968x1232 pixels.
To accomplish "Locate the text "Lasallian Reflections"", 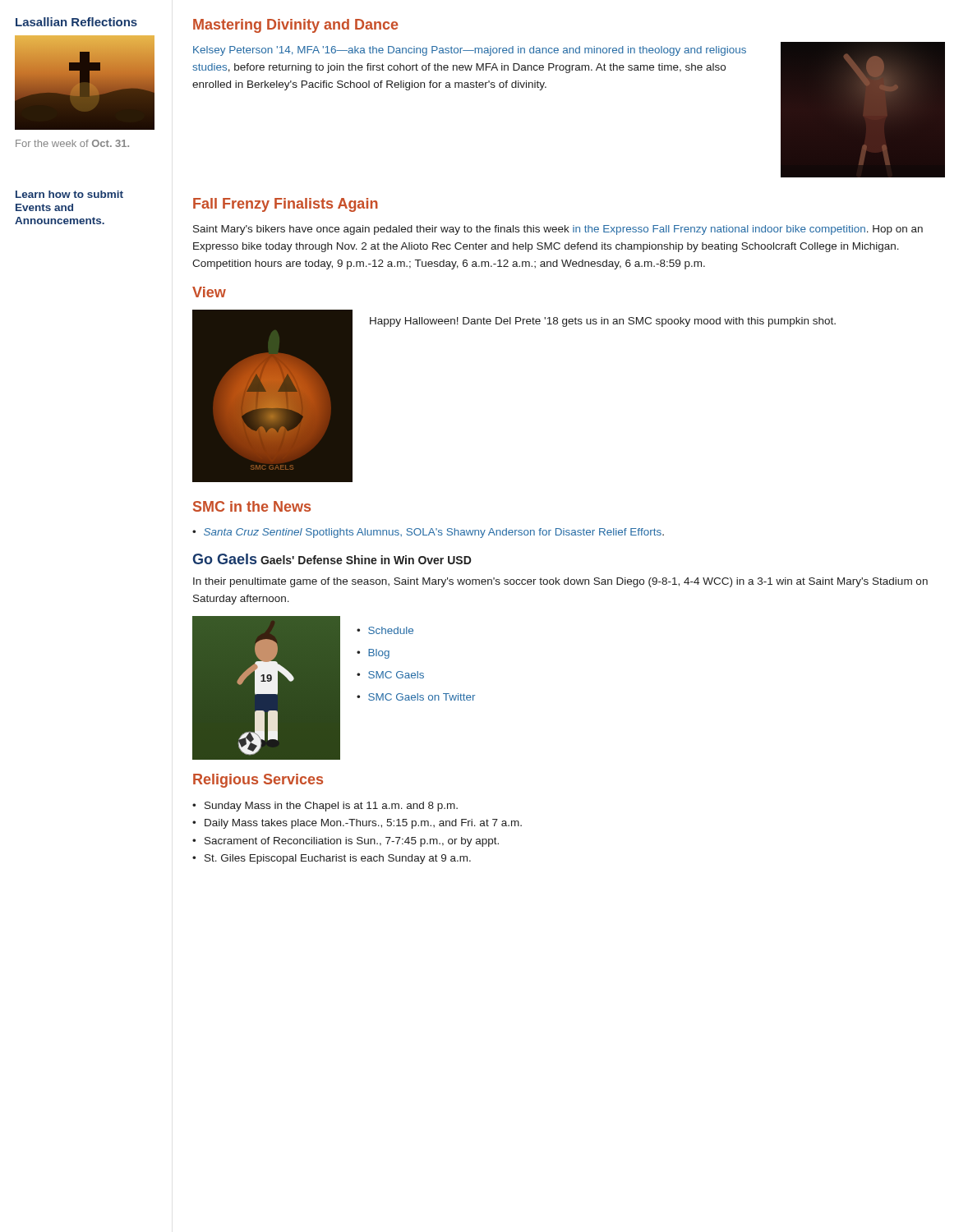I will [x=76, y=22].
